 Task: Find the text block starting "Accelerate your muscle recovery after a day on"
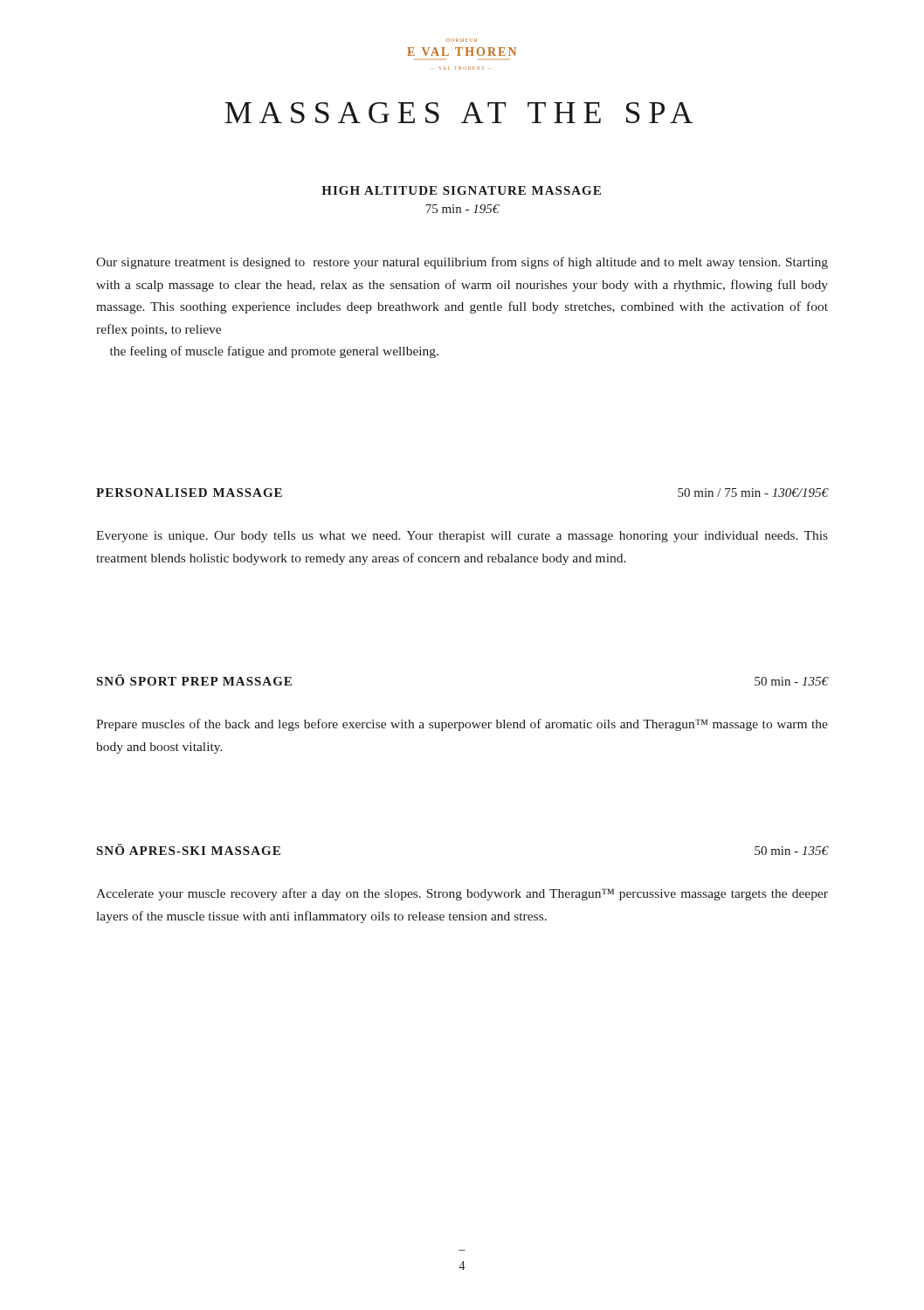462,904
